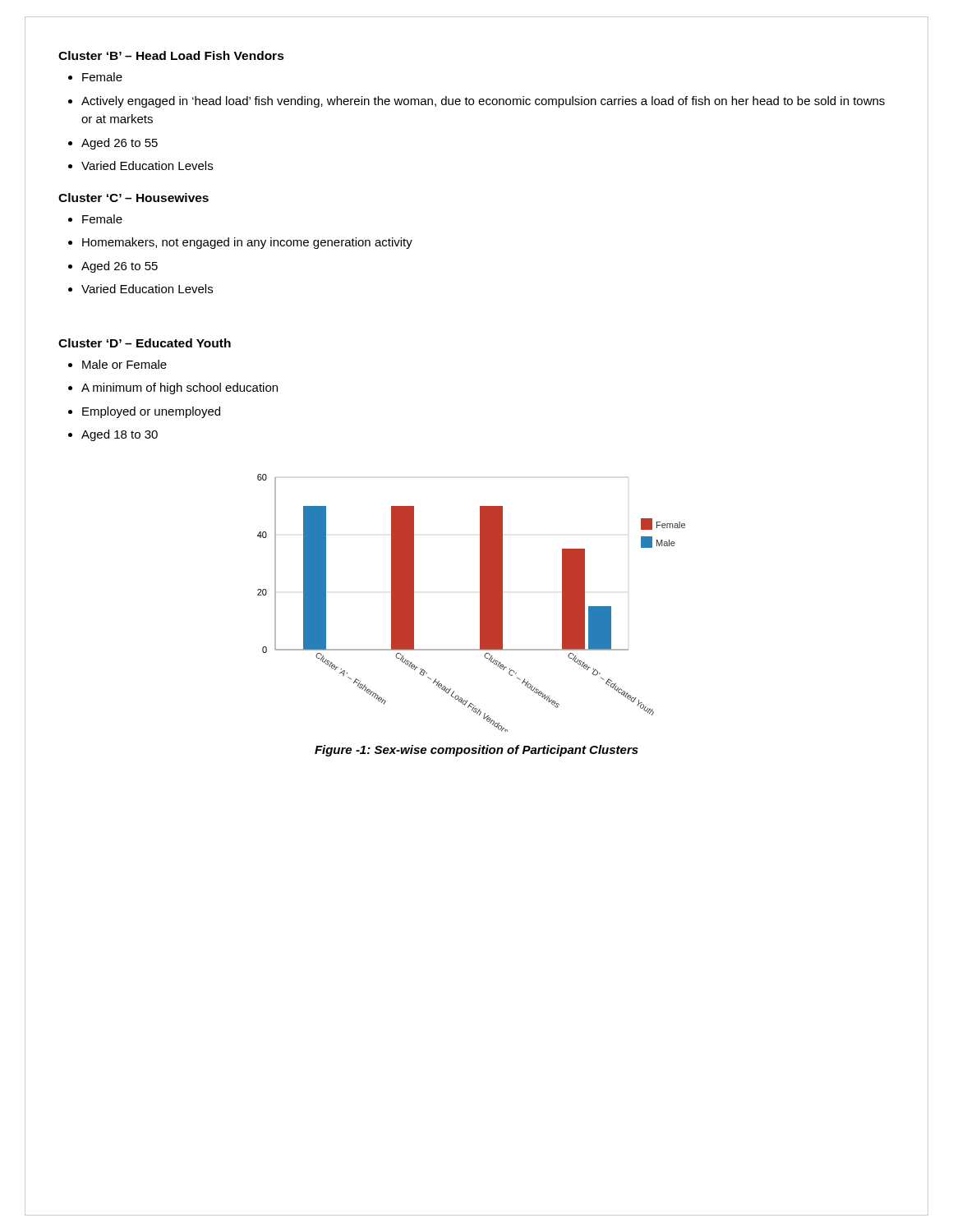Select the list item that reads "Male or Female"

coord(124,364)
